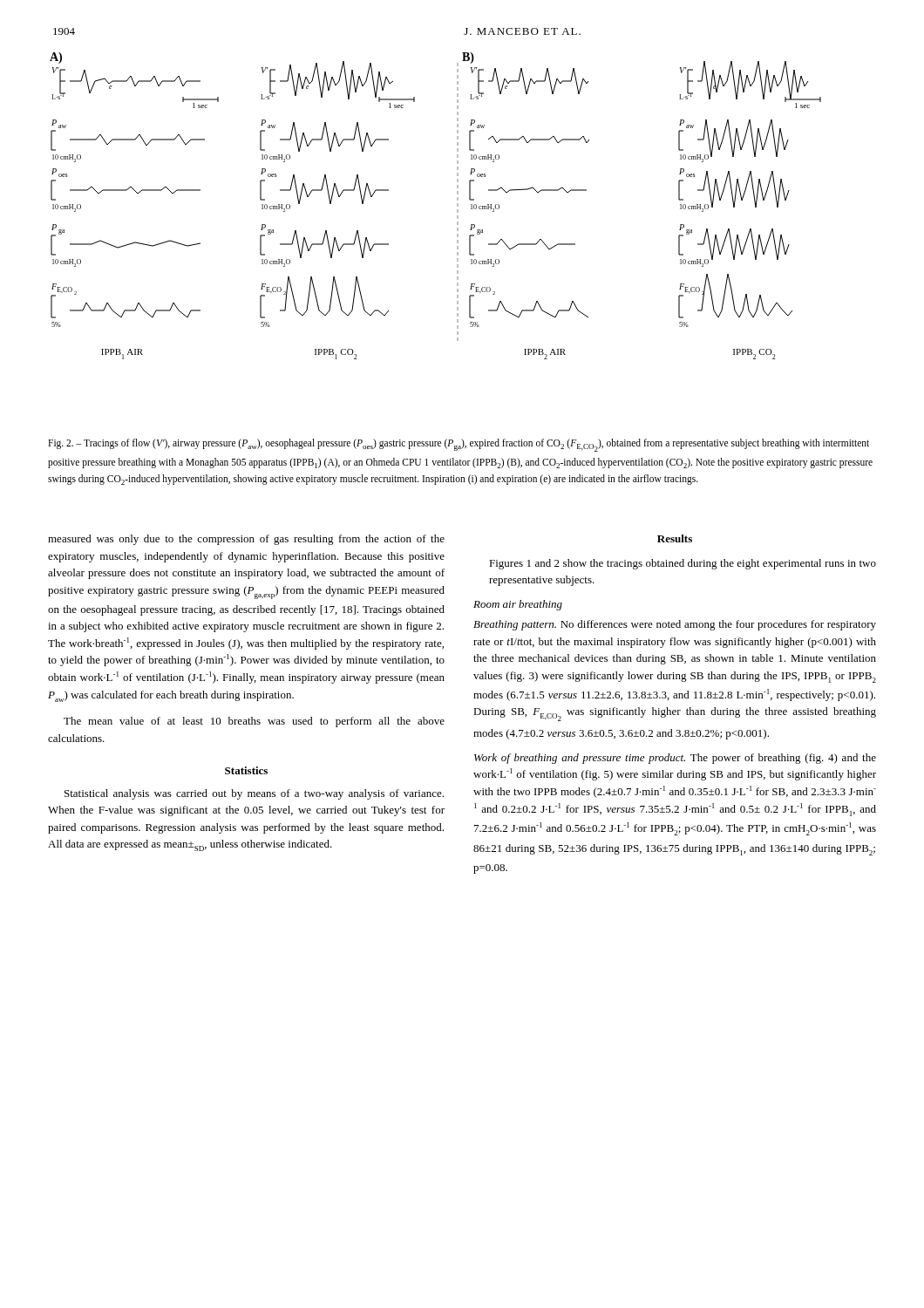
Task: Locate the continuous plot
Action: (x=462, y=235)
